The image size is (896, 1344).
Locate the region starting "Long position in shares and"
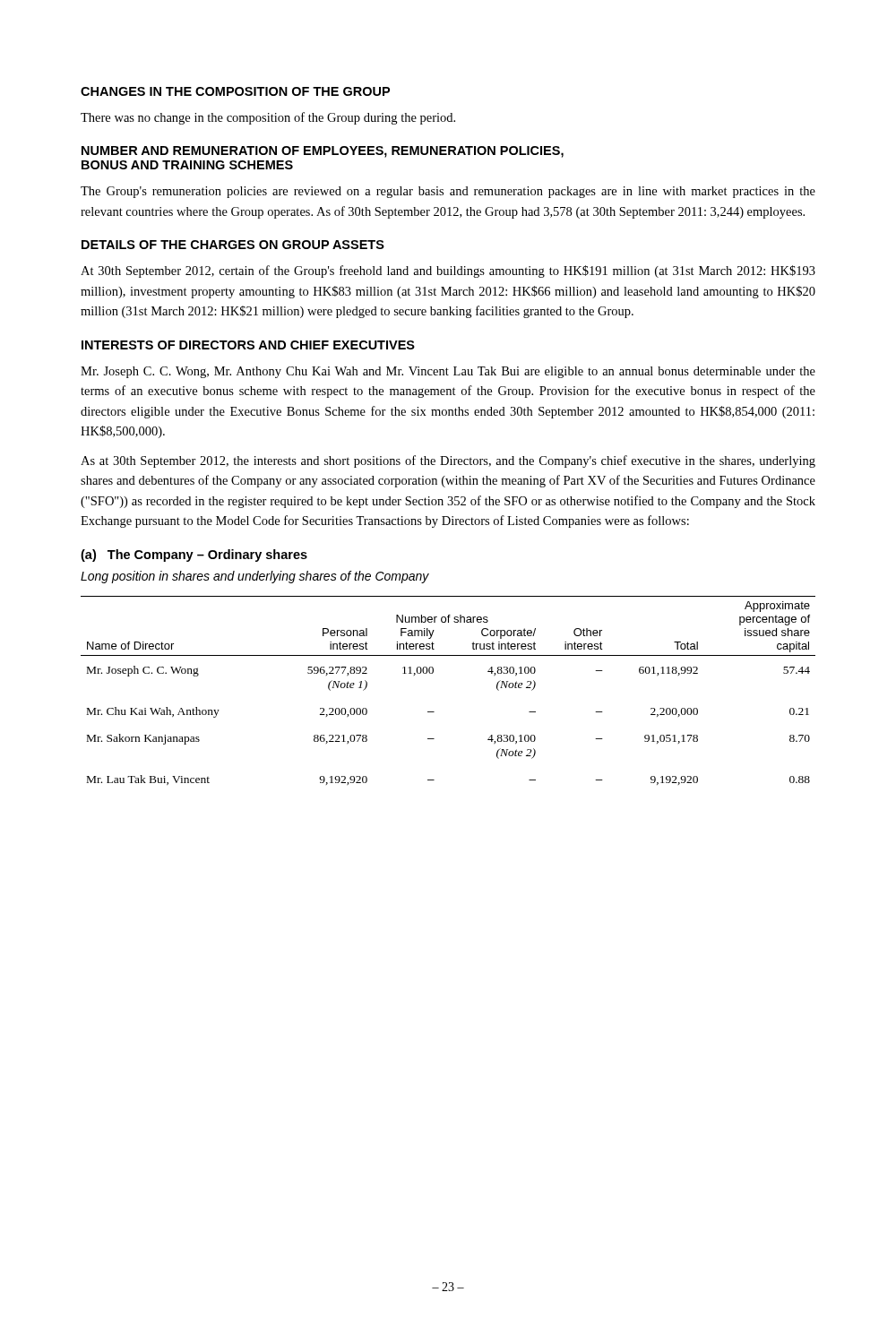tap(255, 576)
